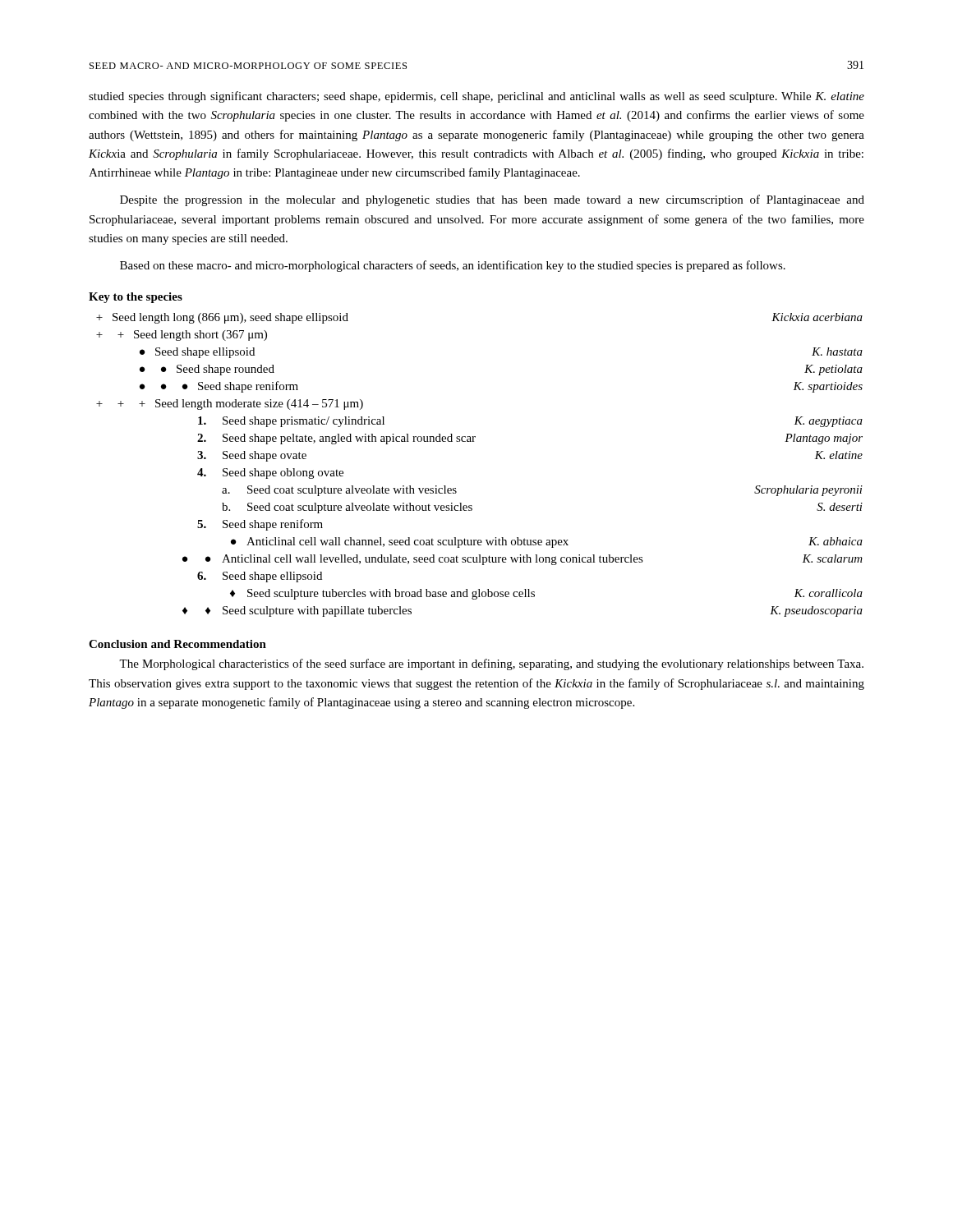This screenshot has width=953, height=1232.
Task: Locate the passage starting "The Morphological characteristics"
Action: 476,683
